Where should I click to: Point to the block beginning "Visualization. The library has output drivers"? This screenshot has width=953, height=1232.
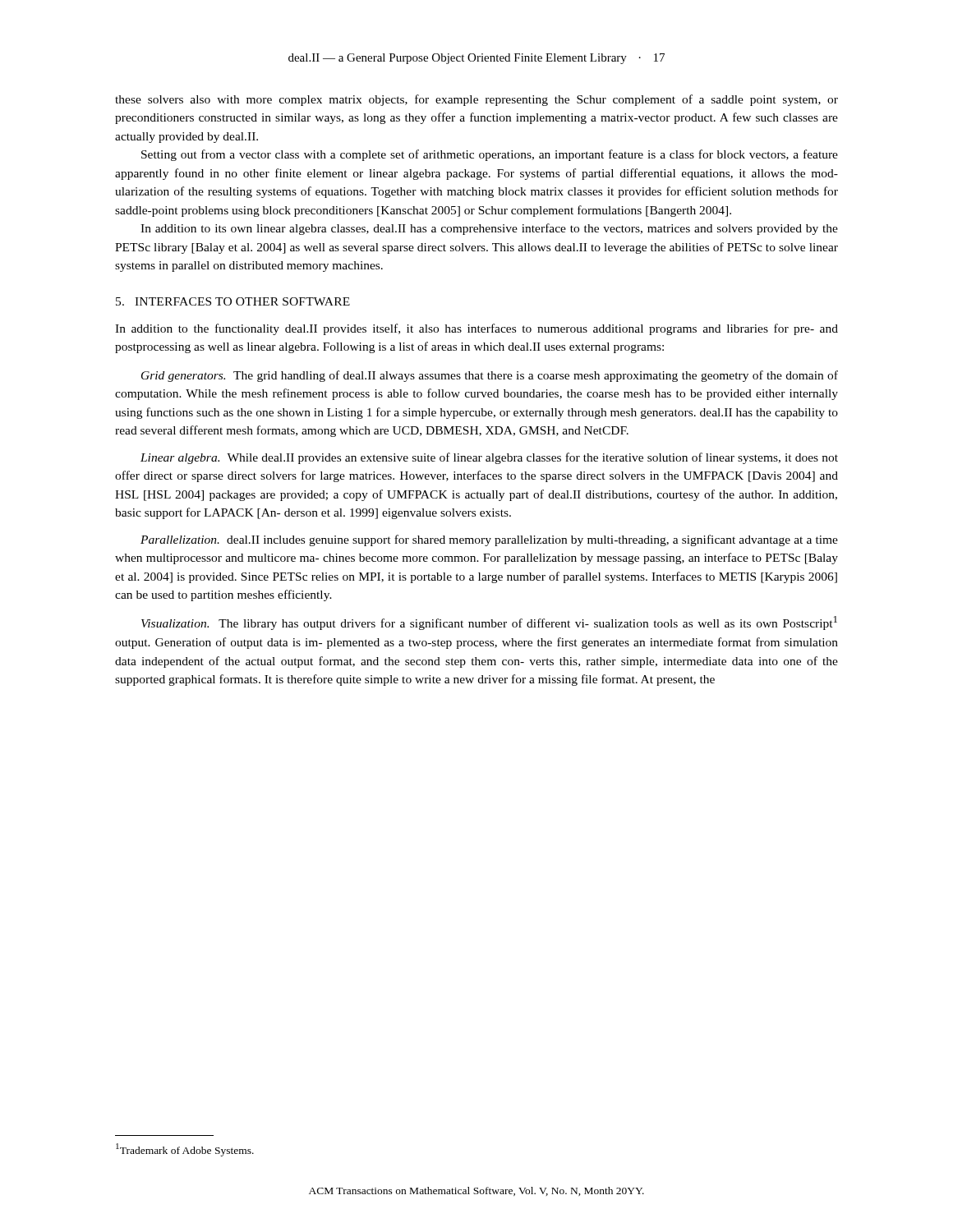pyautogui.click(x=476, y=649)
